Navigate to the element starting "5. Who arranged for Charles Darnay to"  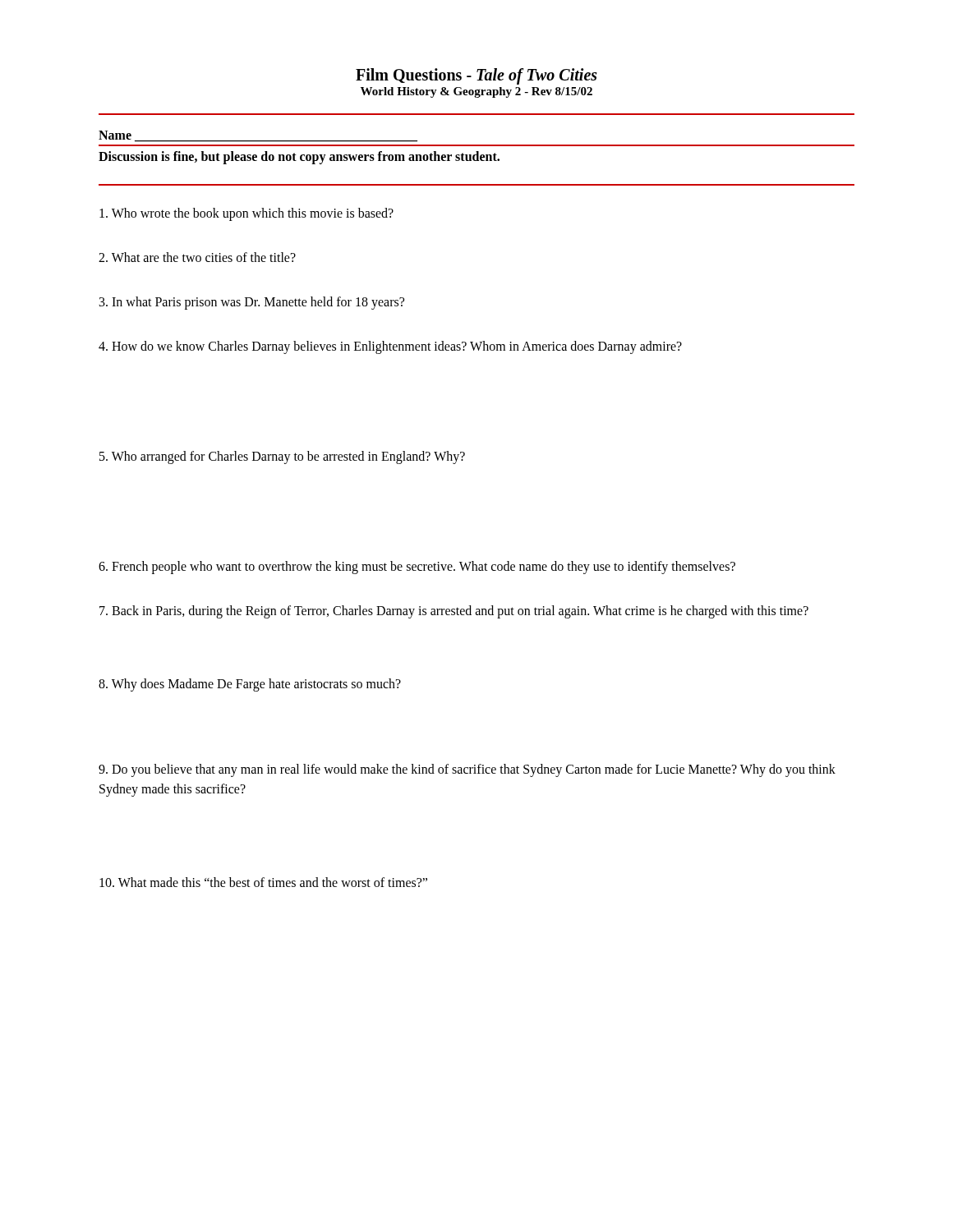476,457
